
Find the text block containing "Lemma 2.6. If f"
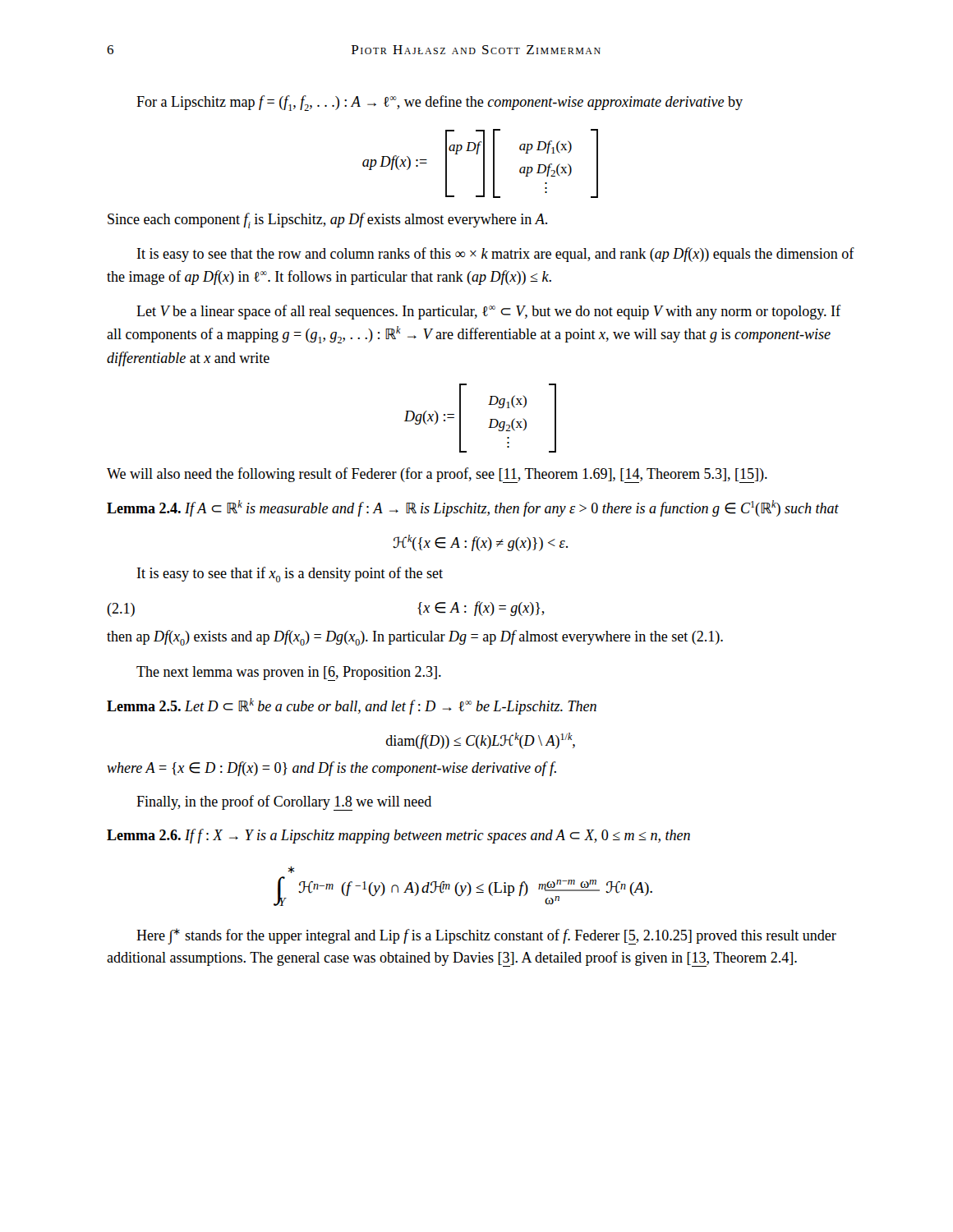pyautogui.click(x=481, y=836)
